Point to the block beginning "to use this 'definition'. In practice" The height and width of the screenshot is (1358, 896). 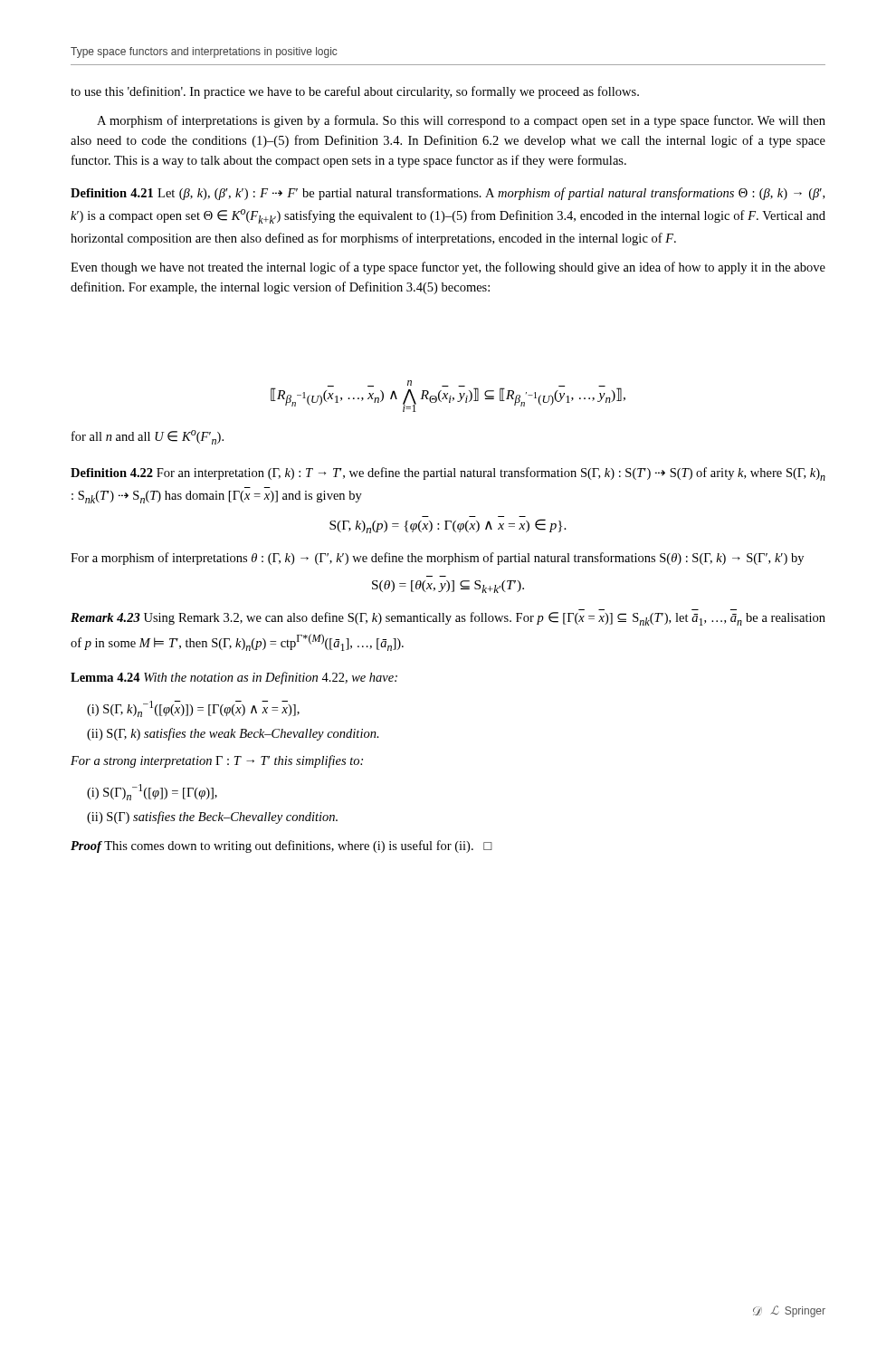coord(448,91)
